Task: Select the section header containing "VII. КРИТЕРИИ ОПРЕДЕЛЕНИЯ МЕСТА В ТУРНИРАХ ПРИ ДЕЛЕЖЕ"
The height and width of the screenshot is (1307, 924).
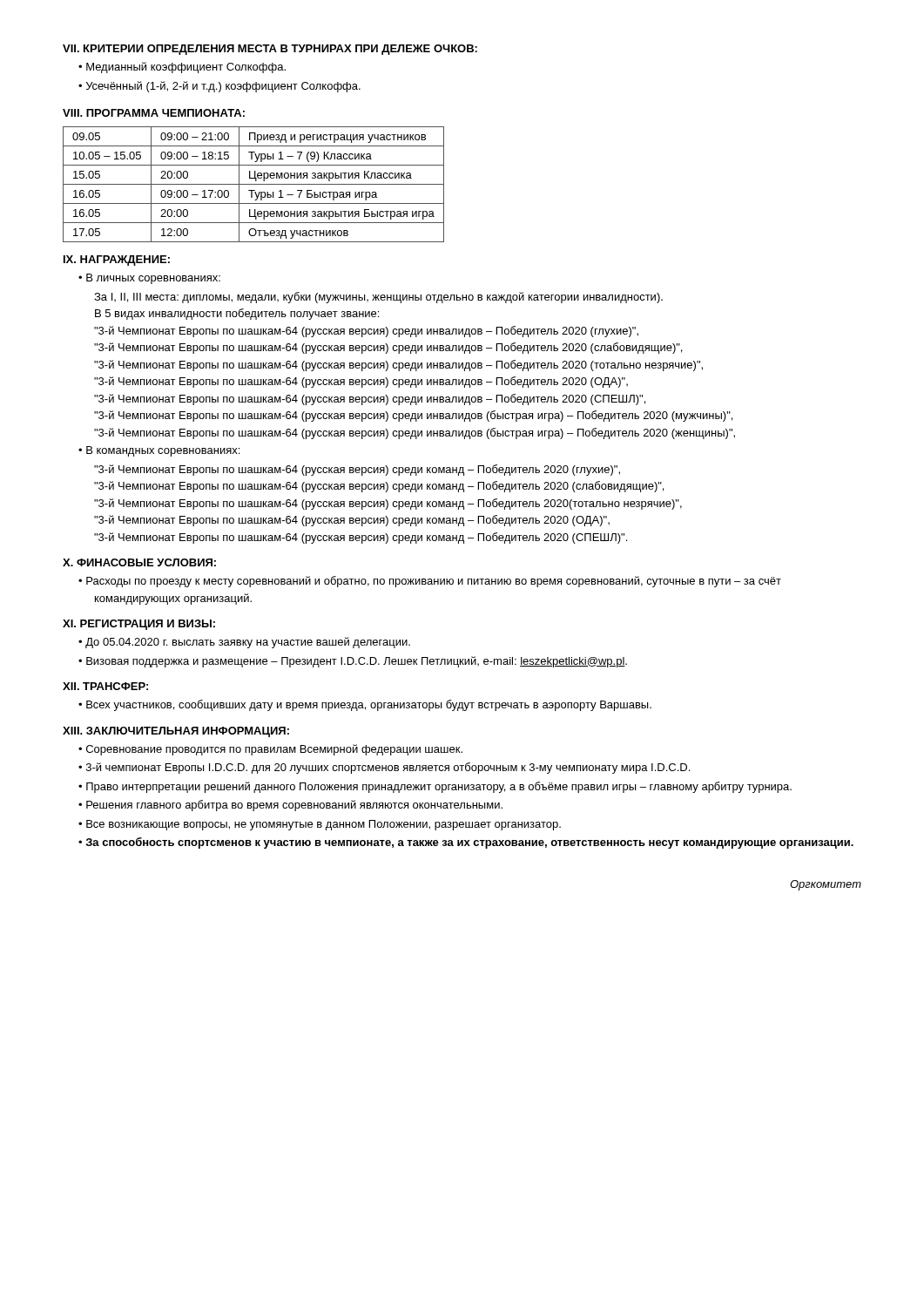Action: click(x=270, y=48)
